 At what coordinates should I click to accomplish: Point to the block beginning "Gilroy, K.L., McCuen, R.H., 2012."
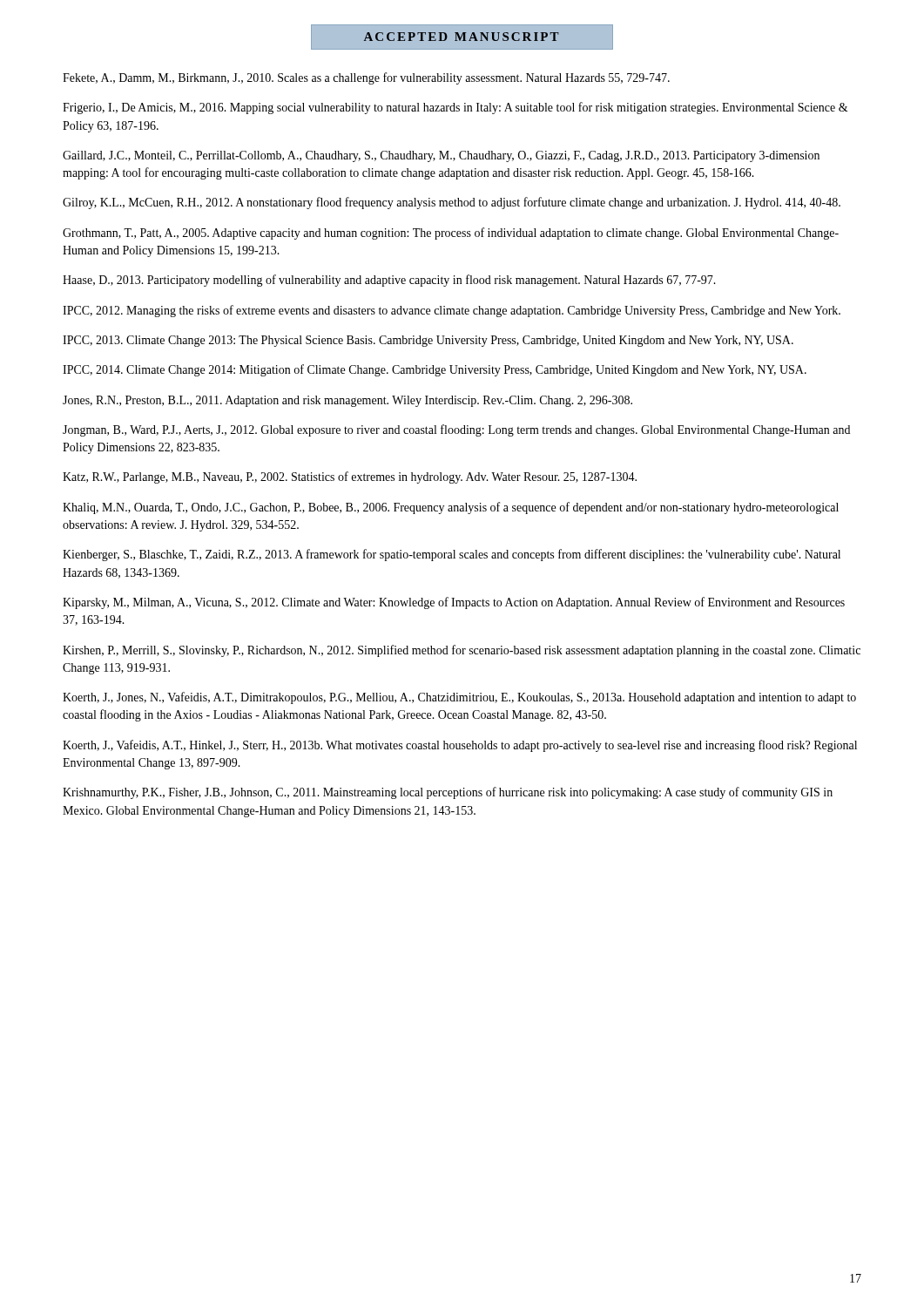tap(452, 203)
